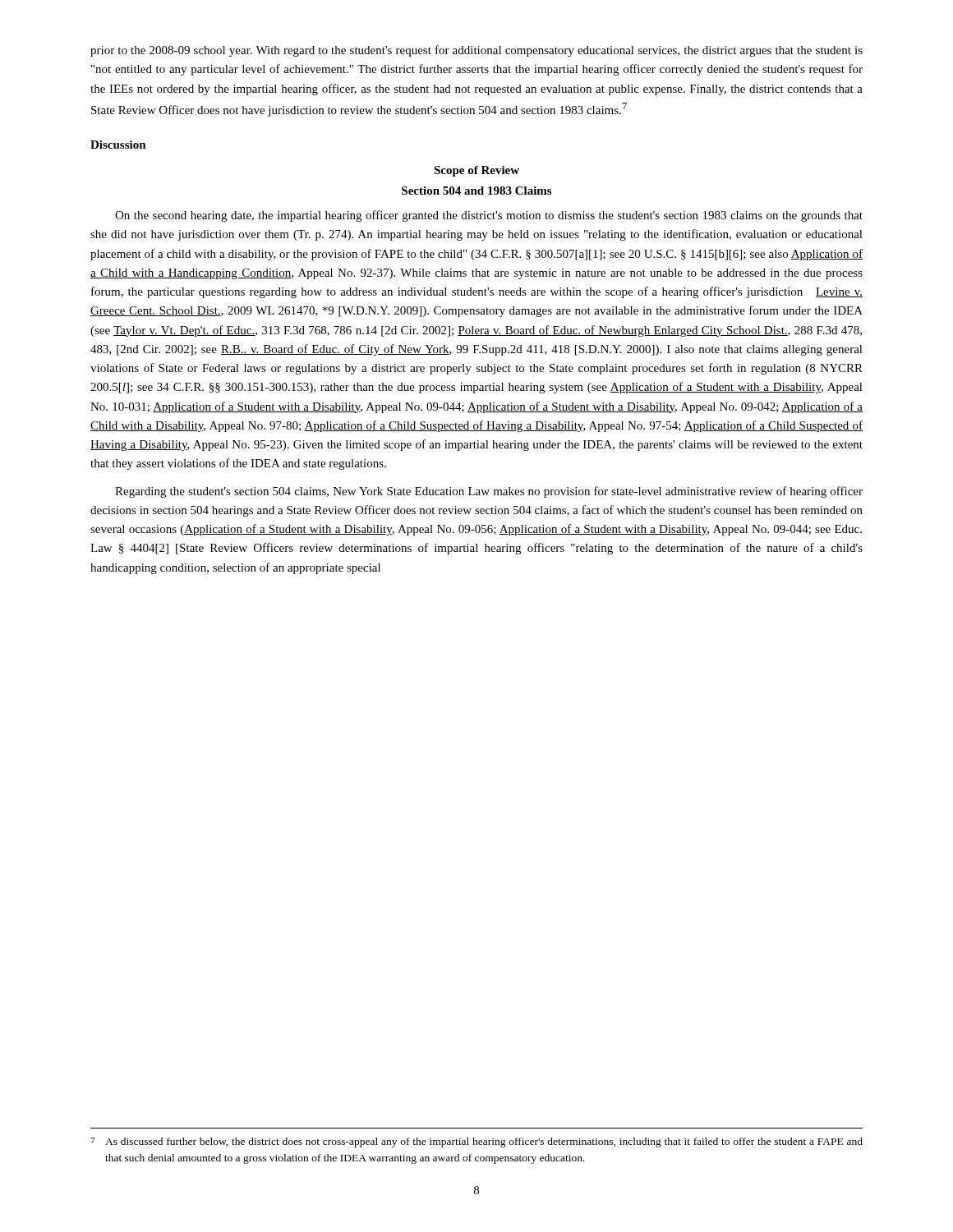This screenshot has width=953, height=1232.
Task: Navigate to the text block starting "Scope of Review"
Action: tap(476, 170)
